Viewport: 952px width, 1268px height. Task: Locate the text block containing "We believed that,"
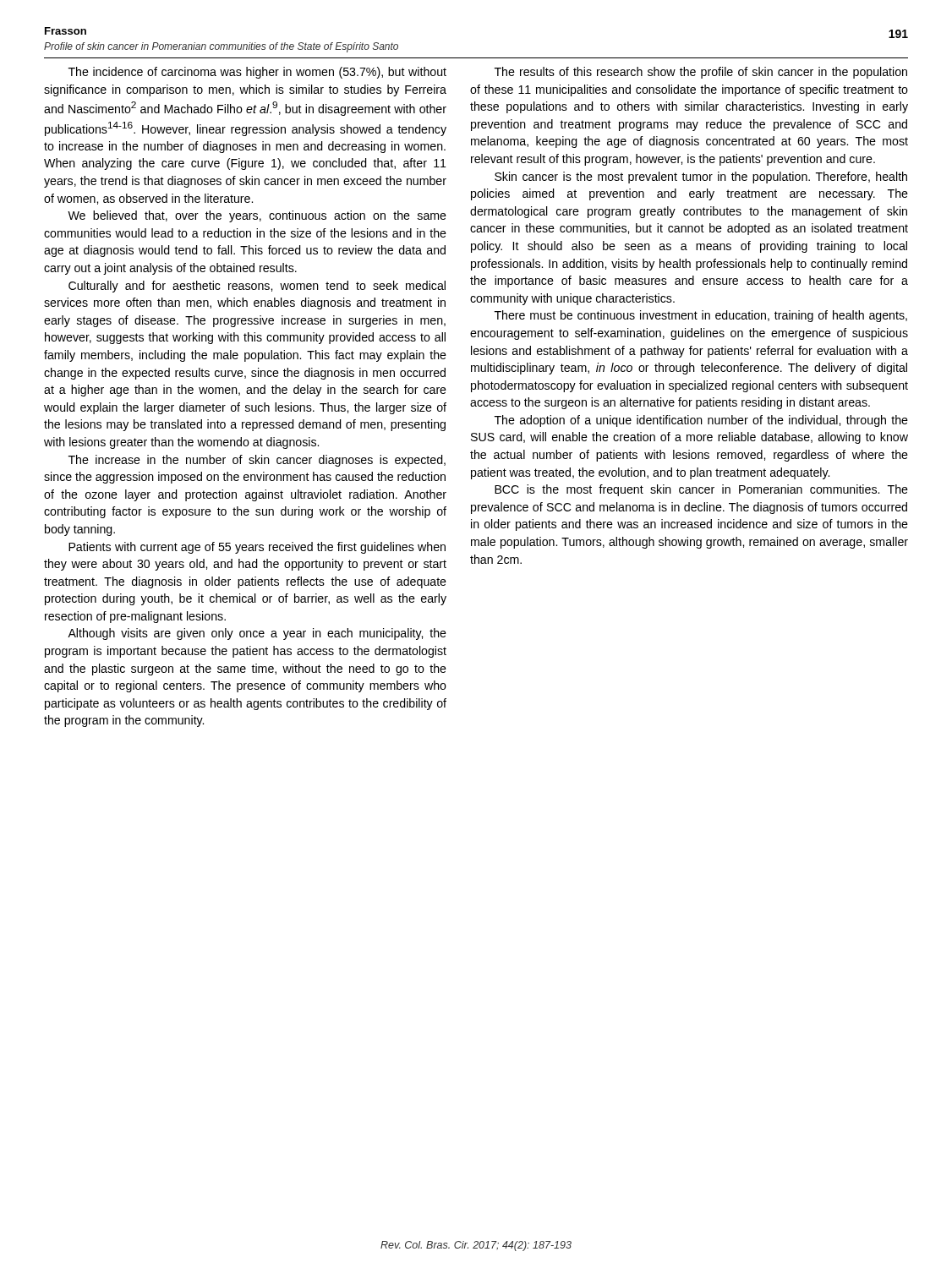245,242
